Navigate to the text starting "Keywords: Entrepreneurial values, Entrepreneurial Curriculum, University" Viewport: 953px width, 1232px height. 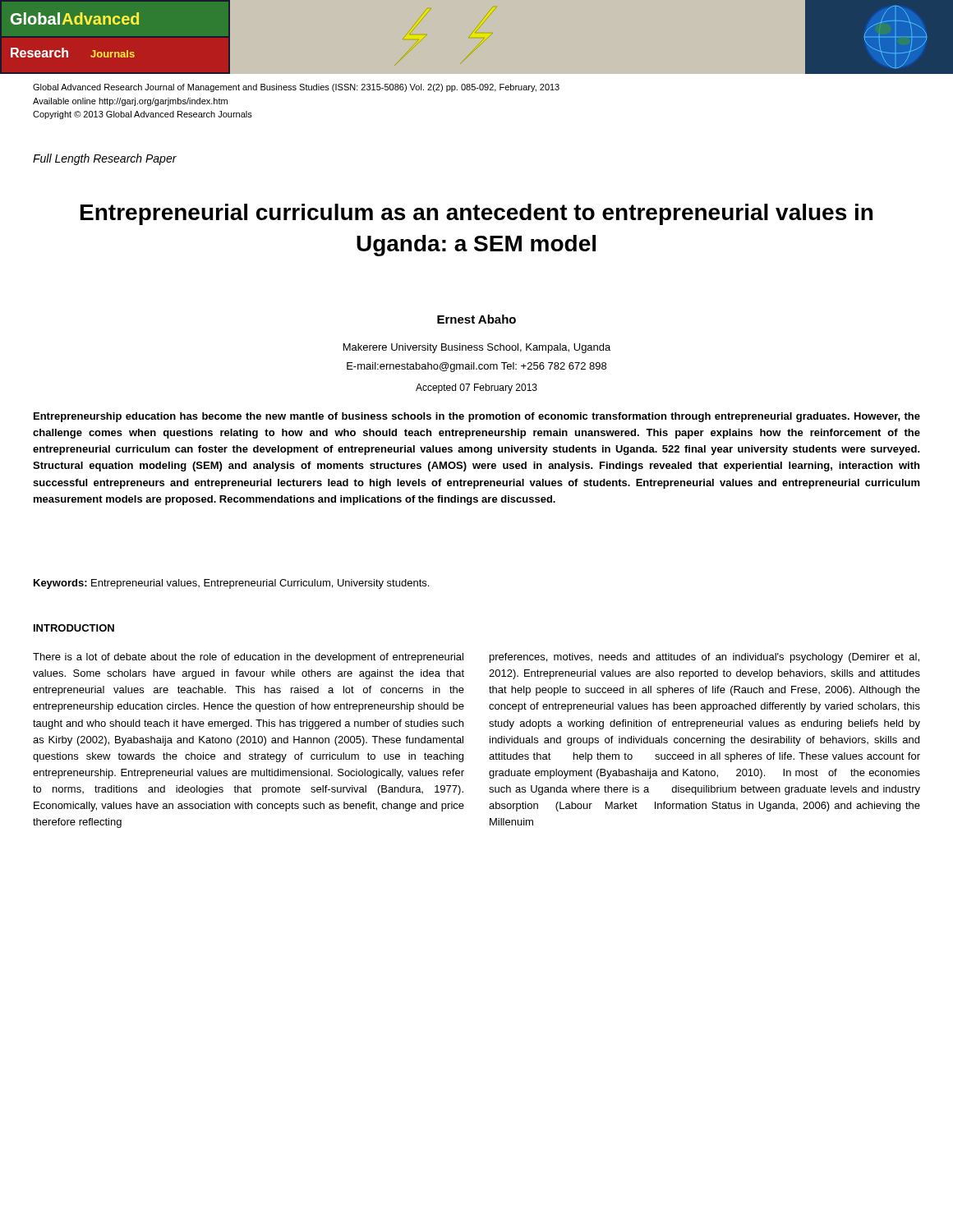(231, 583)
